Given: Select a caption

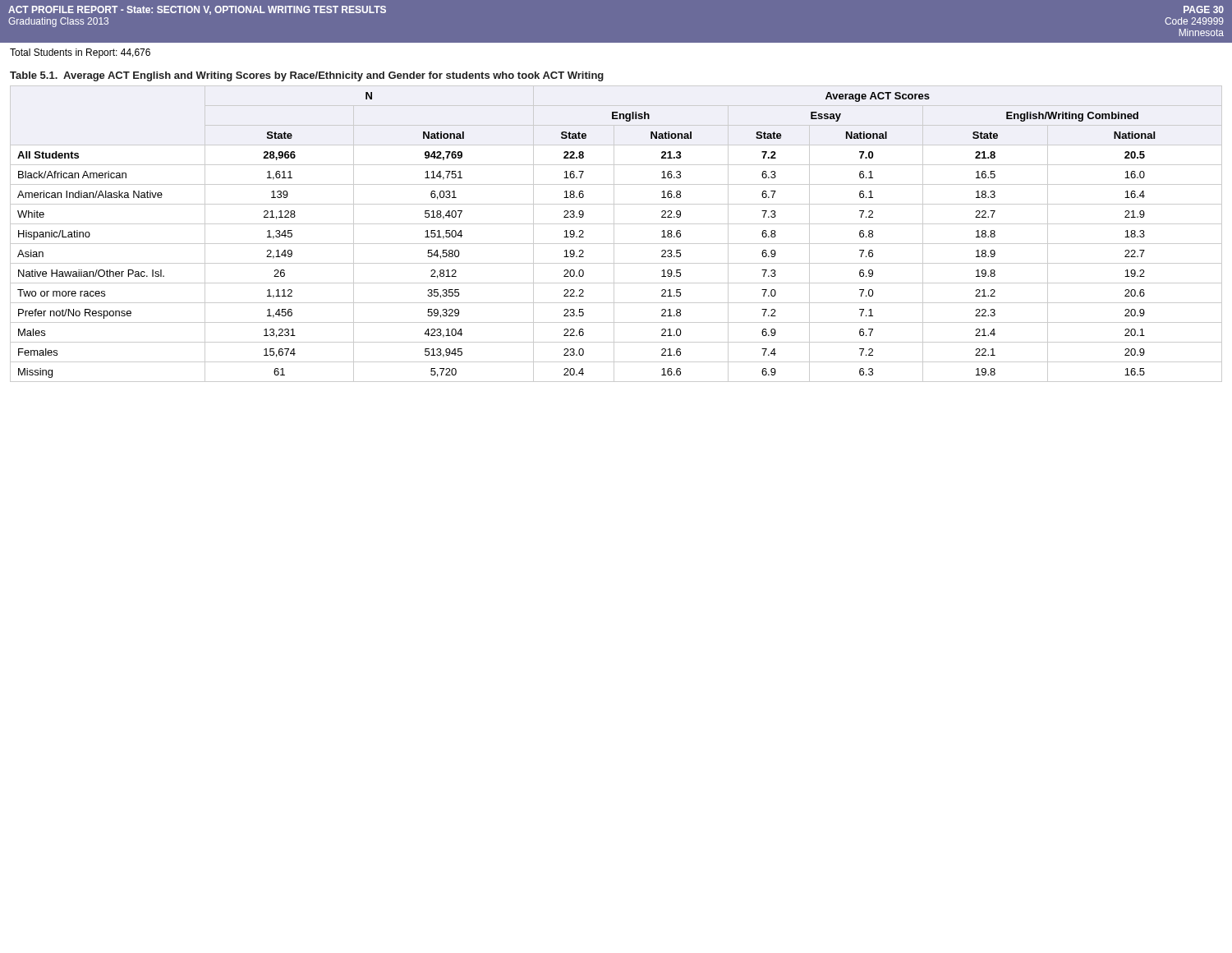Looking at the screenshot, I should point(307,75).
